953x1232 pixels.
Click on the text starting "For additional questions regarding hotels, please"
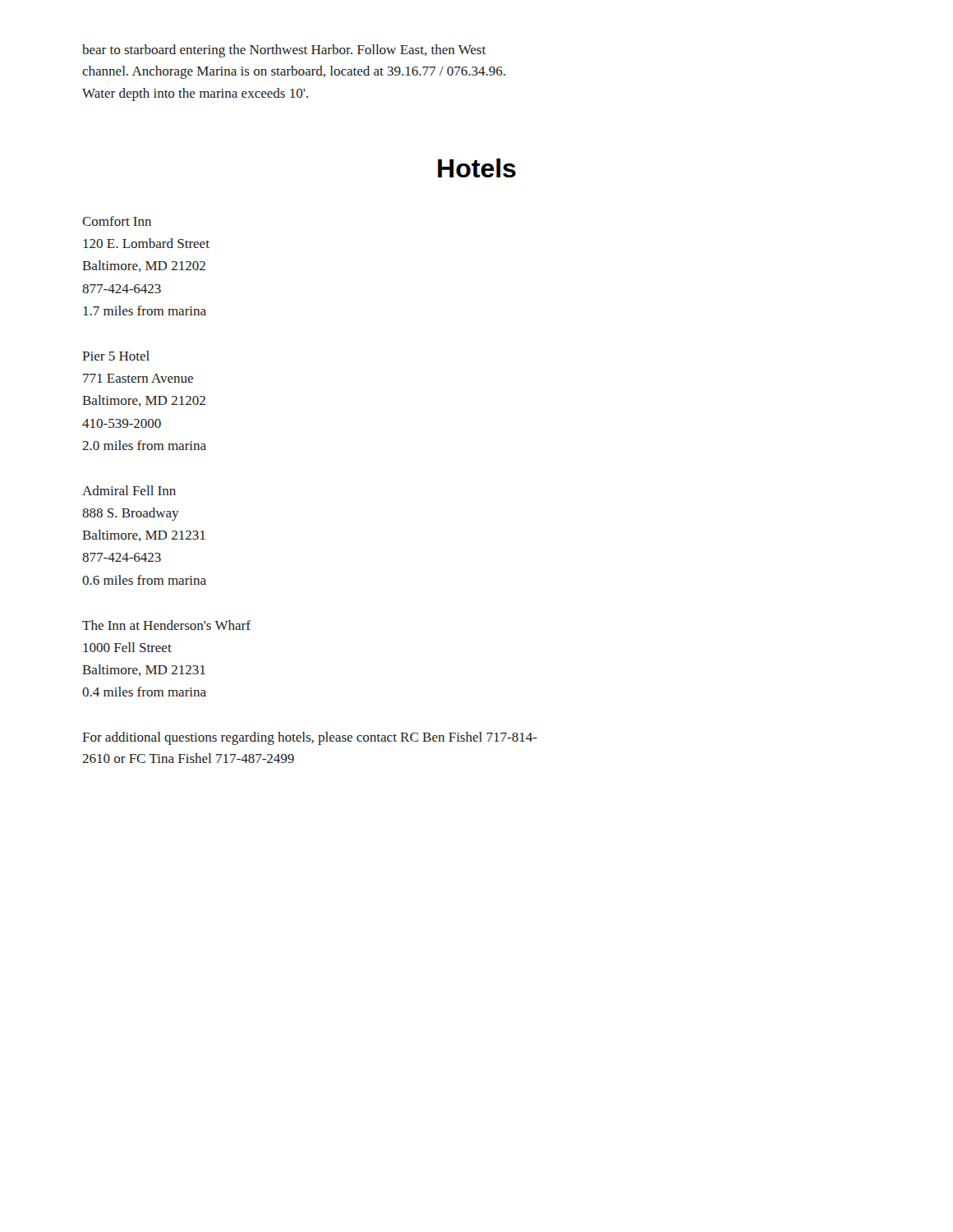pos(310,748)
